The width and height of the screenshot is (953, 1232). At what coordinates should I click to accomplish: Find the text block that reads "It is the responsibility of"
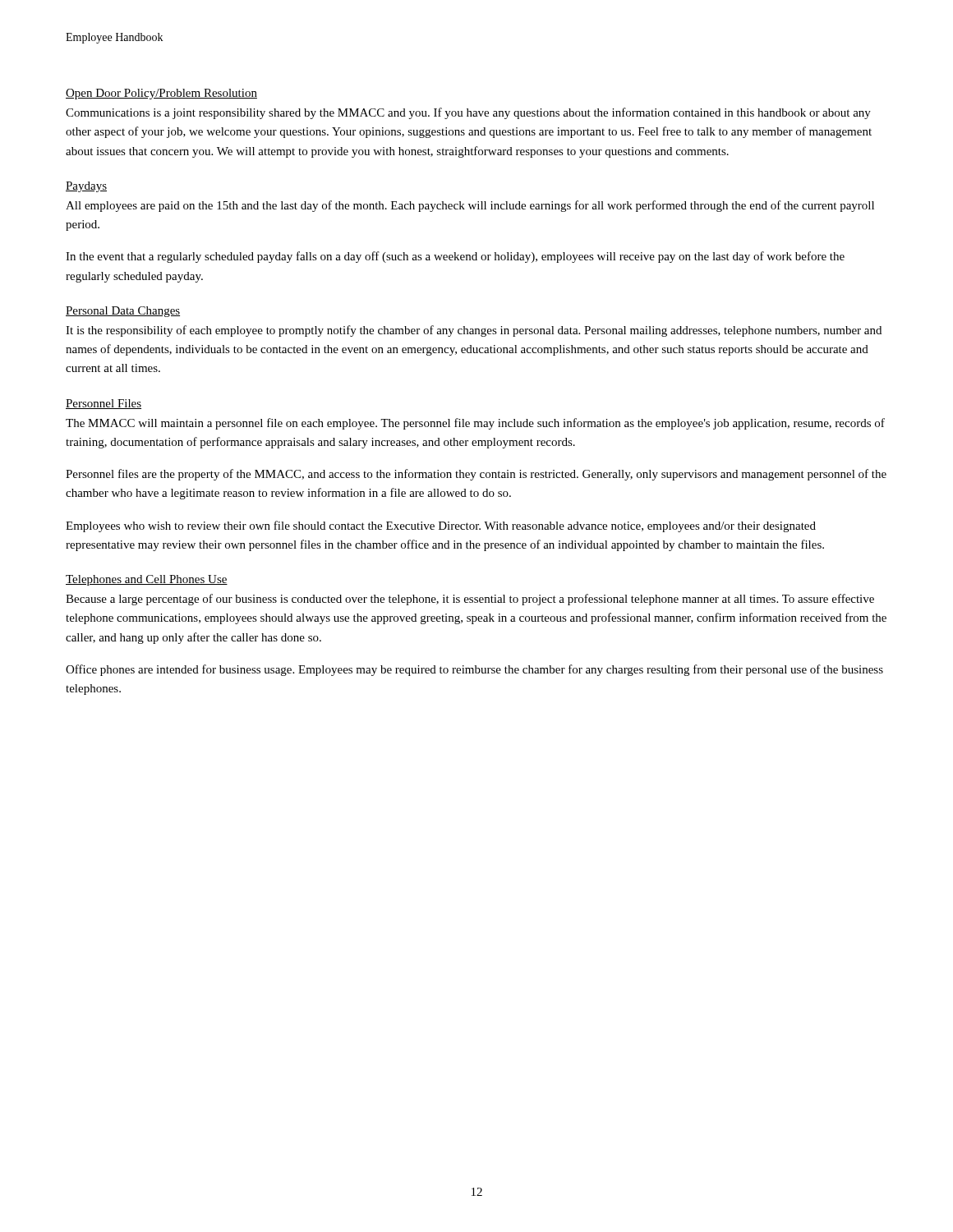(x=474, y=349)
